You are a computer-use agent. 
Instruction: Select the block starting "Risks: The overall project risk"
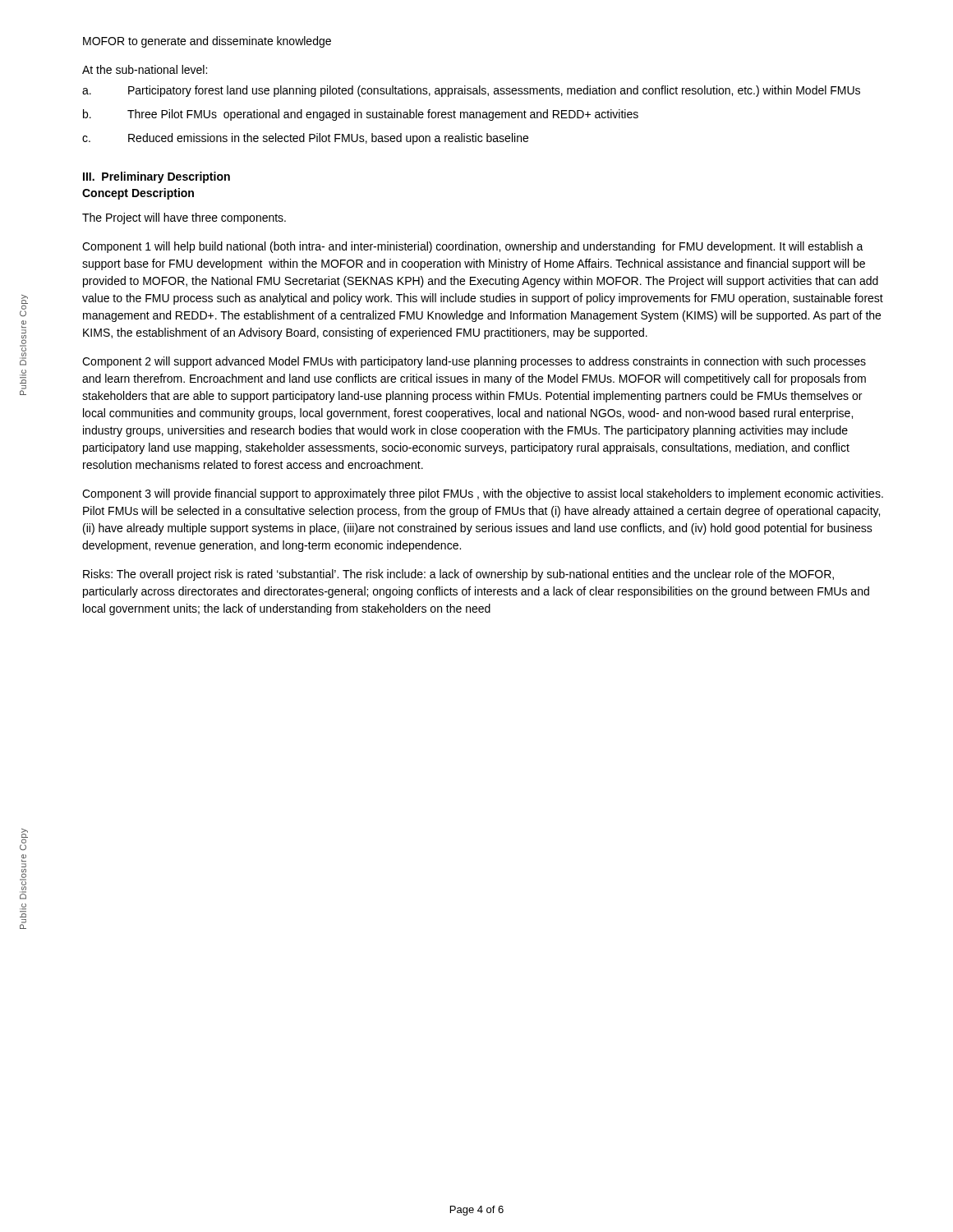click(476, 591)
